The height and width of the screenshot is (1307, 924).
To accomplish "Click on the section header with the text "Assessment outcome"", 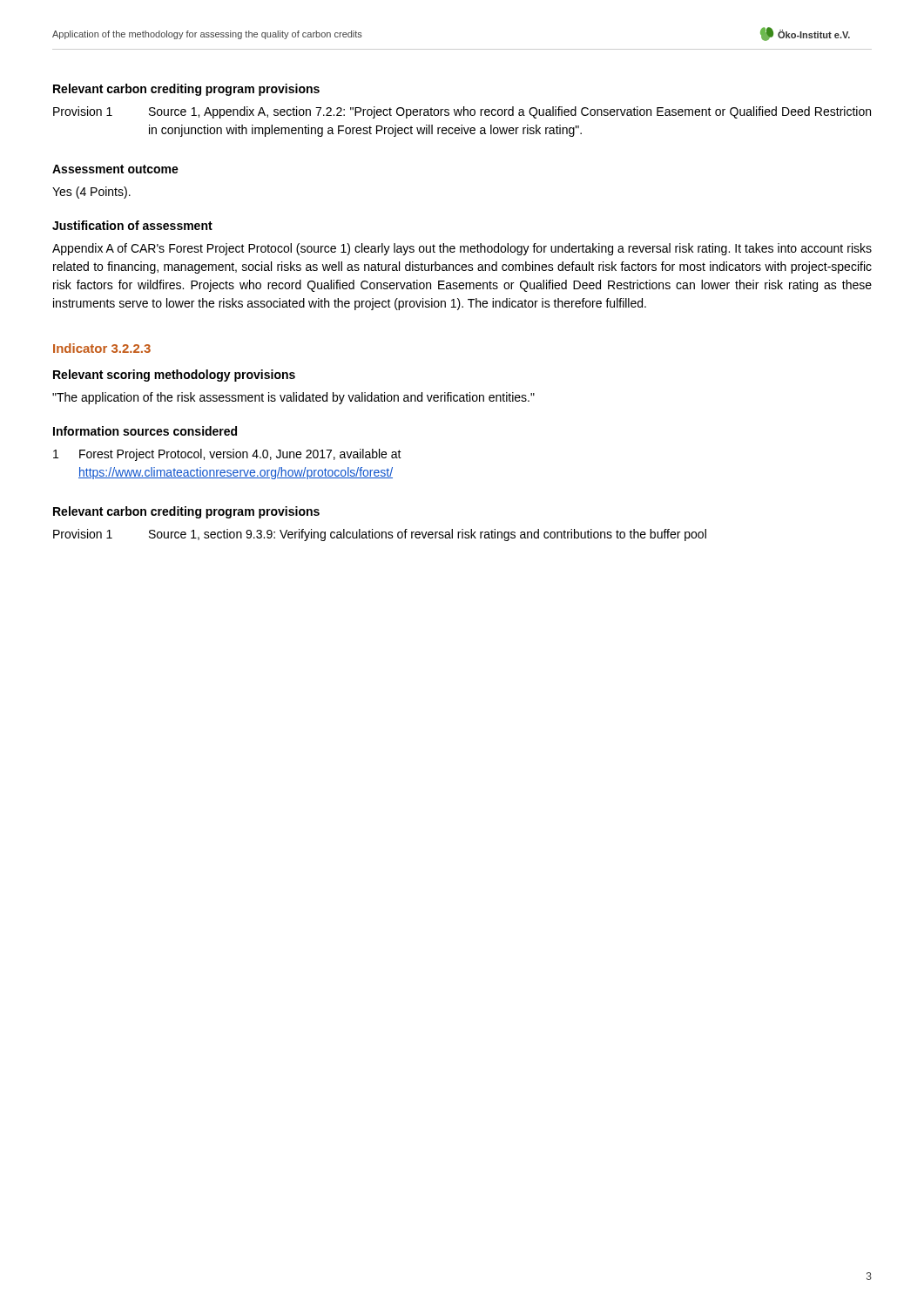I will point(115,169).
